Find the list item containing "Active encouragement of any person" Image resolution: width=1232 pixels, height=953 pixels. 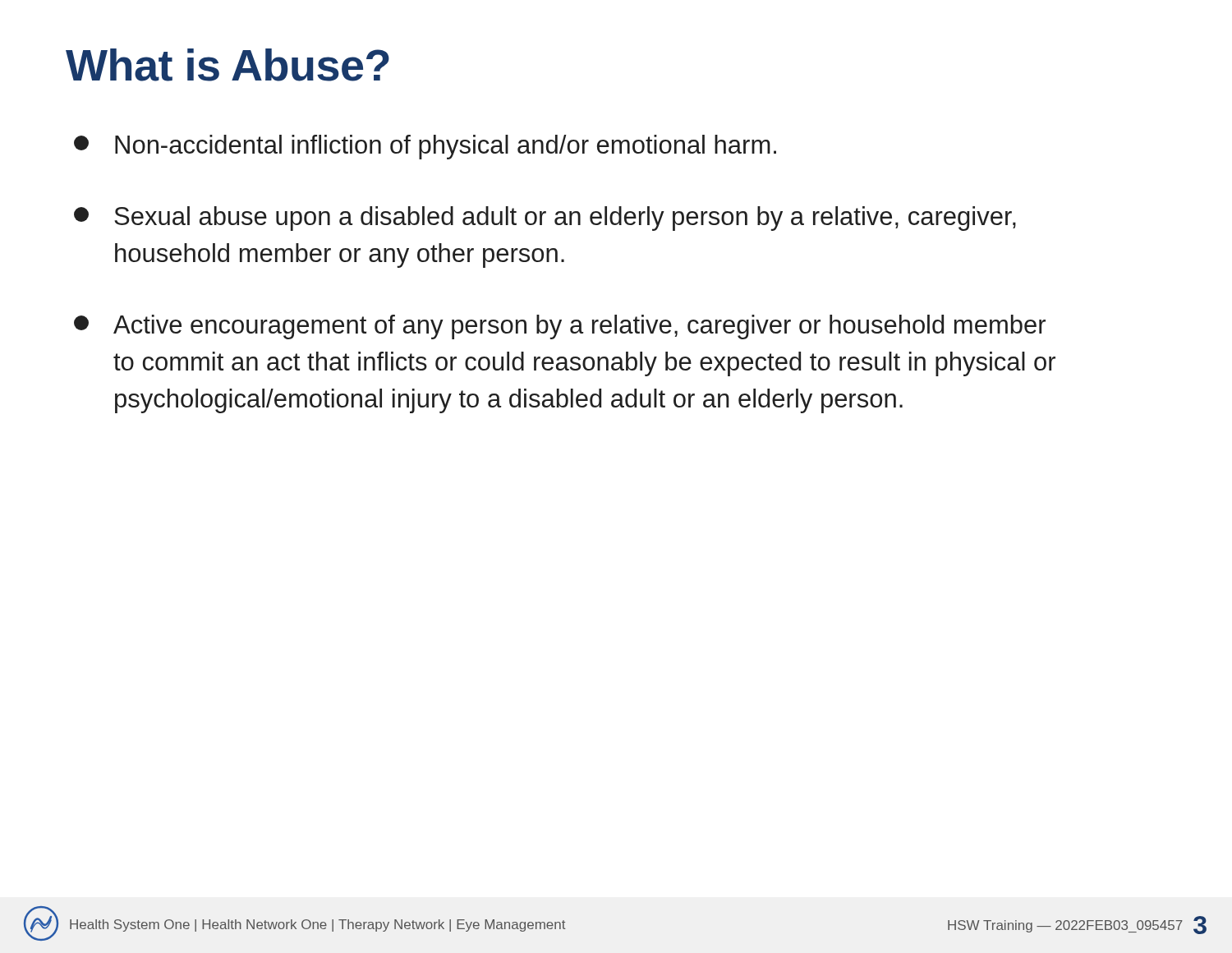[620, 363]
